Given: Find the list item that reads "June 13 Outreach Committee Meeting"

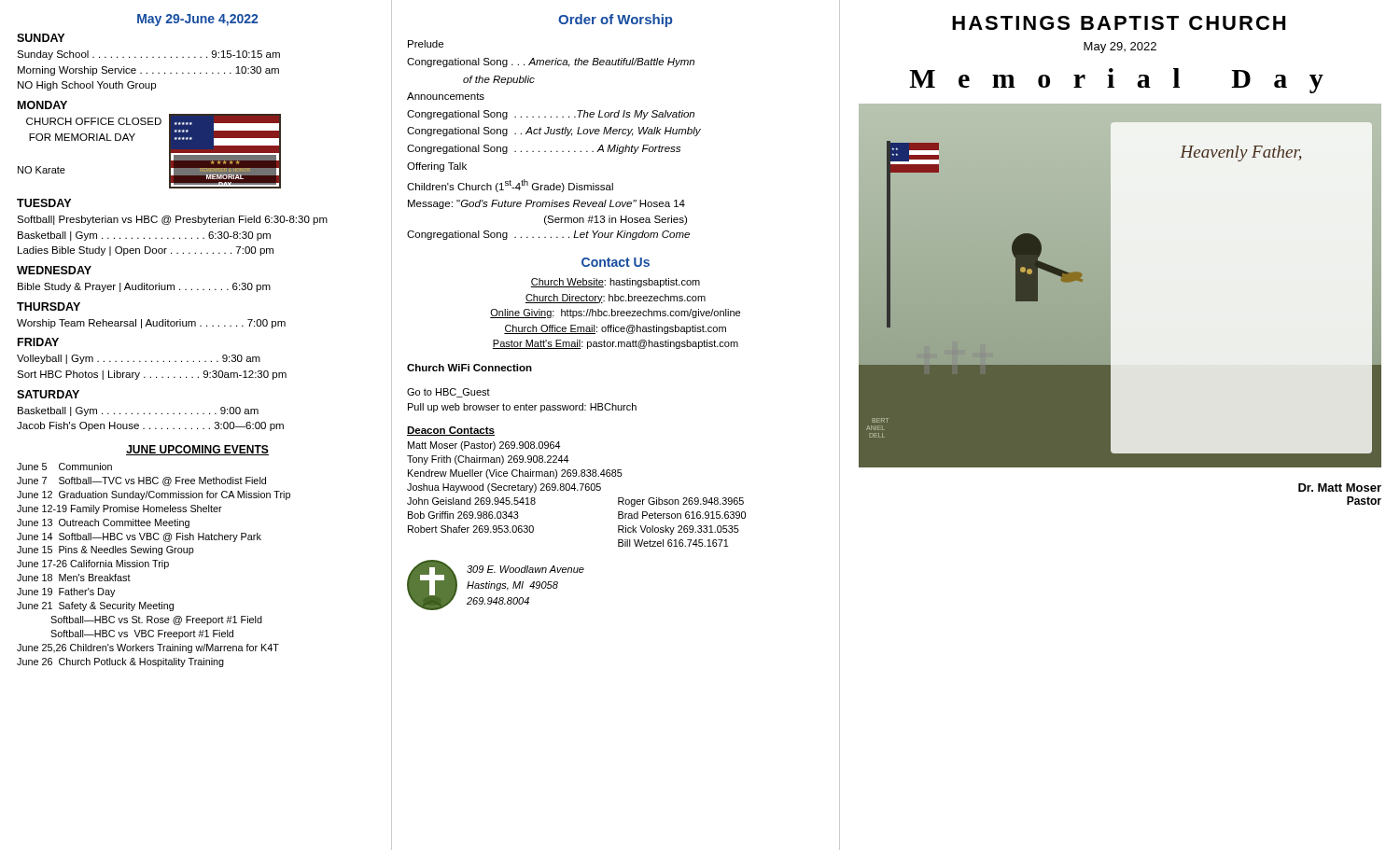Looking at the screenshot, I should click(x=197, y=523).
